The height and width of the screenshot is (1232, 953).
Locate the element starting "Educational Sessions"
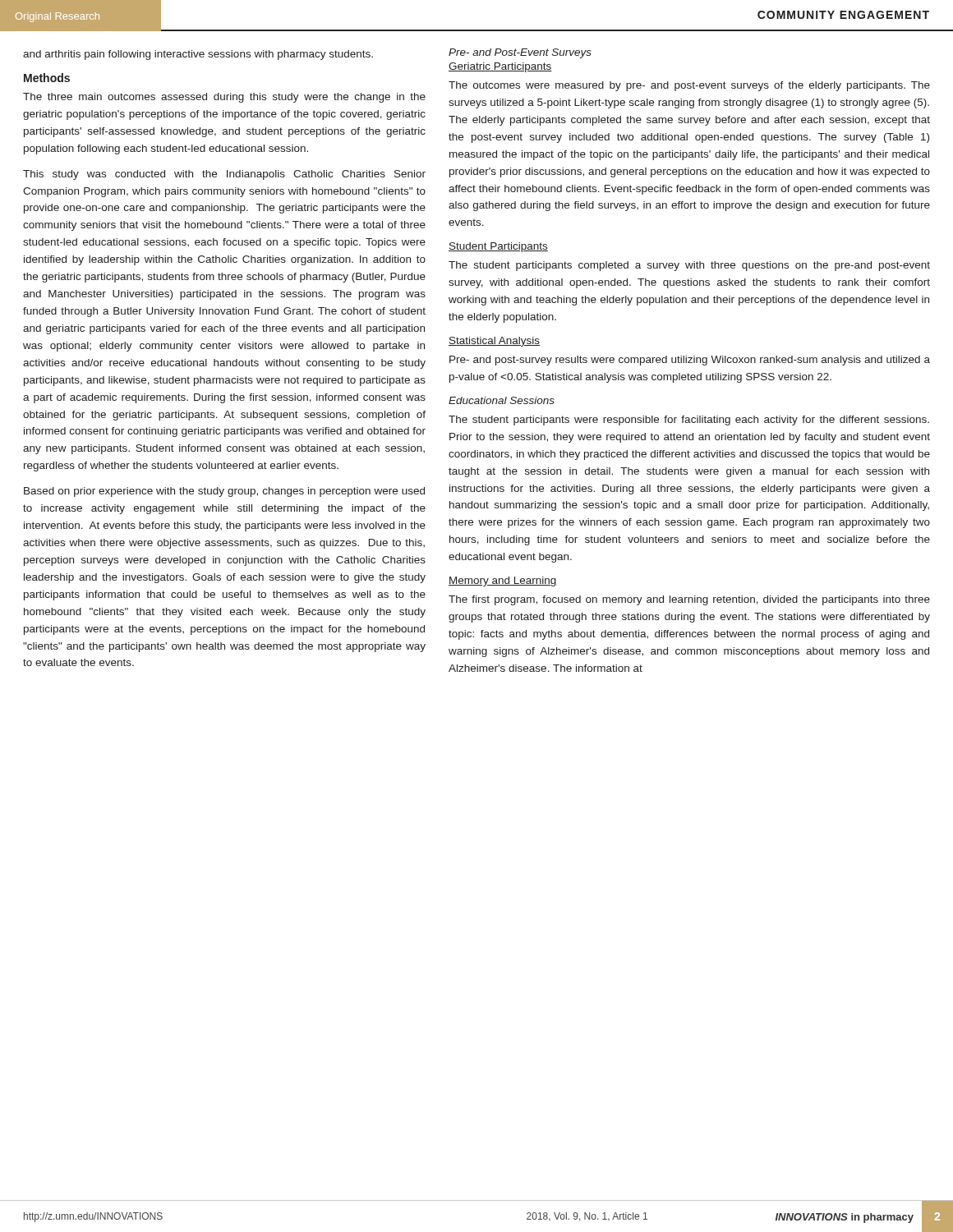502,400
